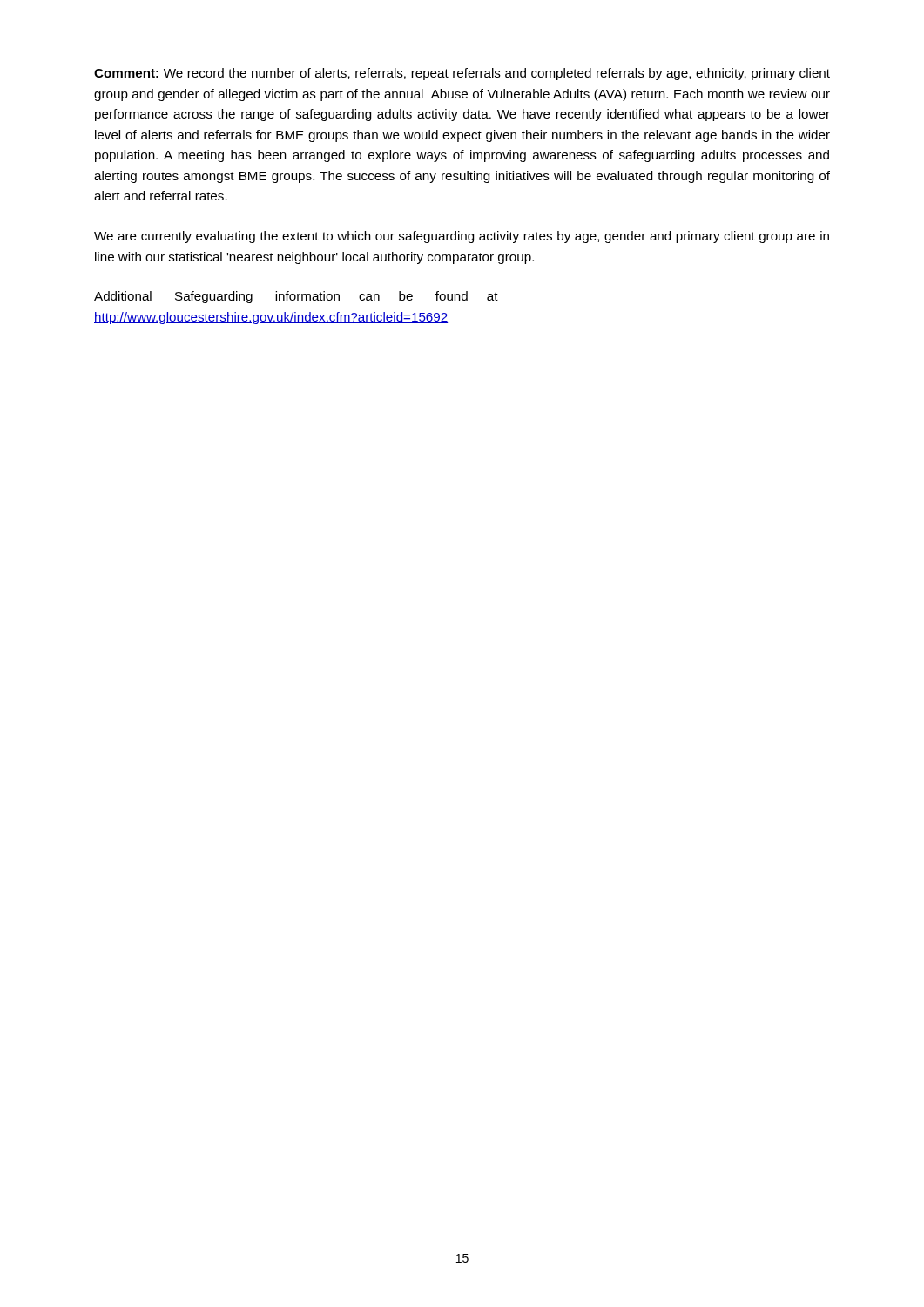
Task: Find the text block that says "Additional Safeguarding information can be found at"
Action: tap(296, 306)
